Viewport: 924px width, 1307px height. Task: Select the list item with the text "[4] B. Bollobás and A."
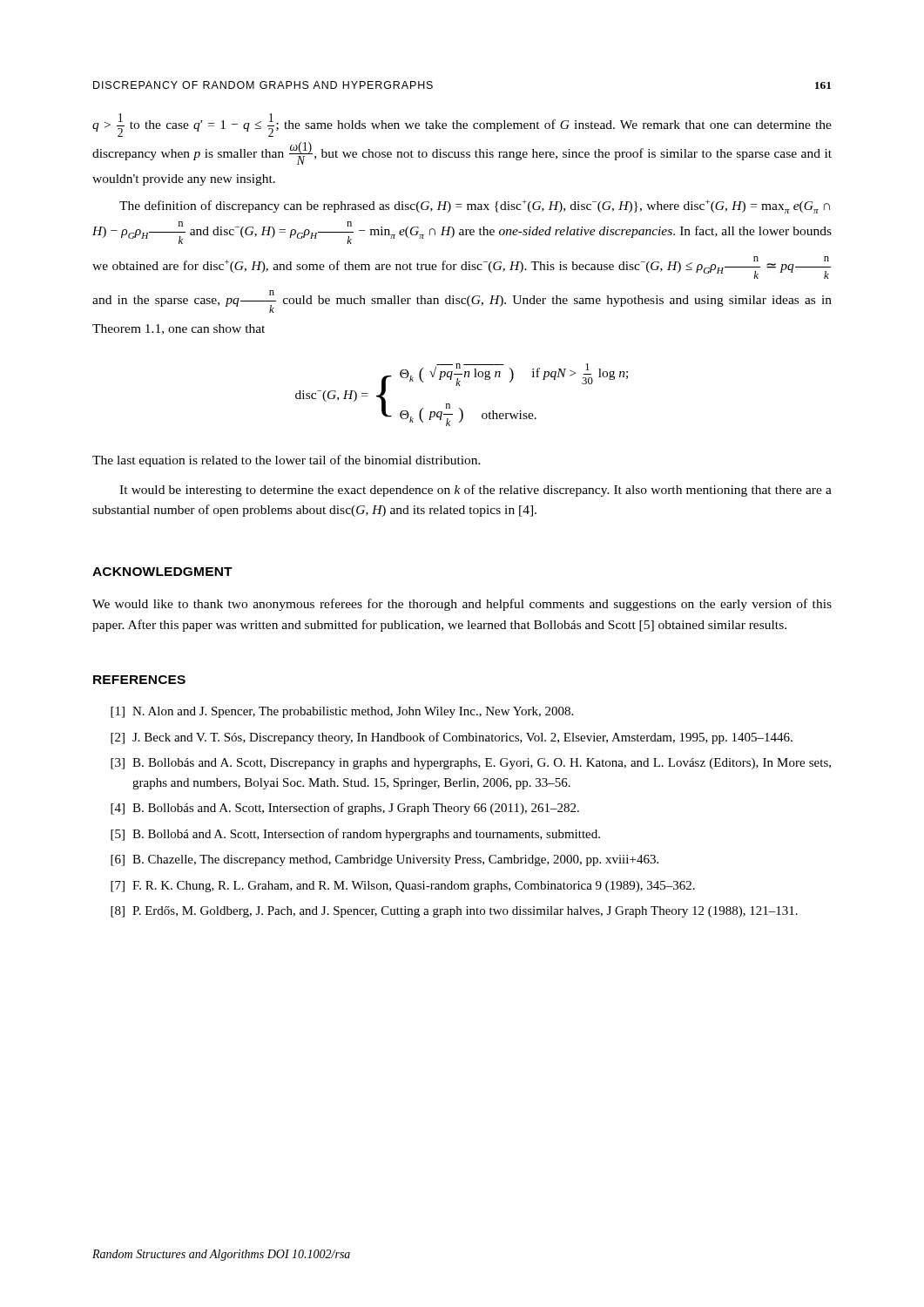[x=462, y=808]
